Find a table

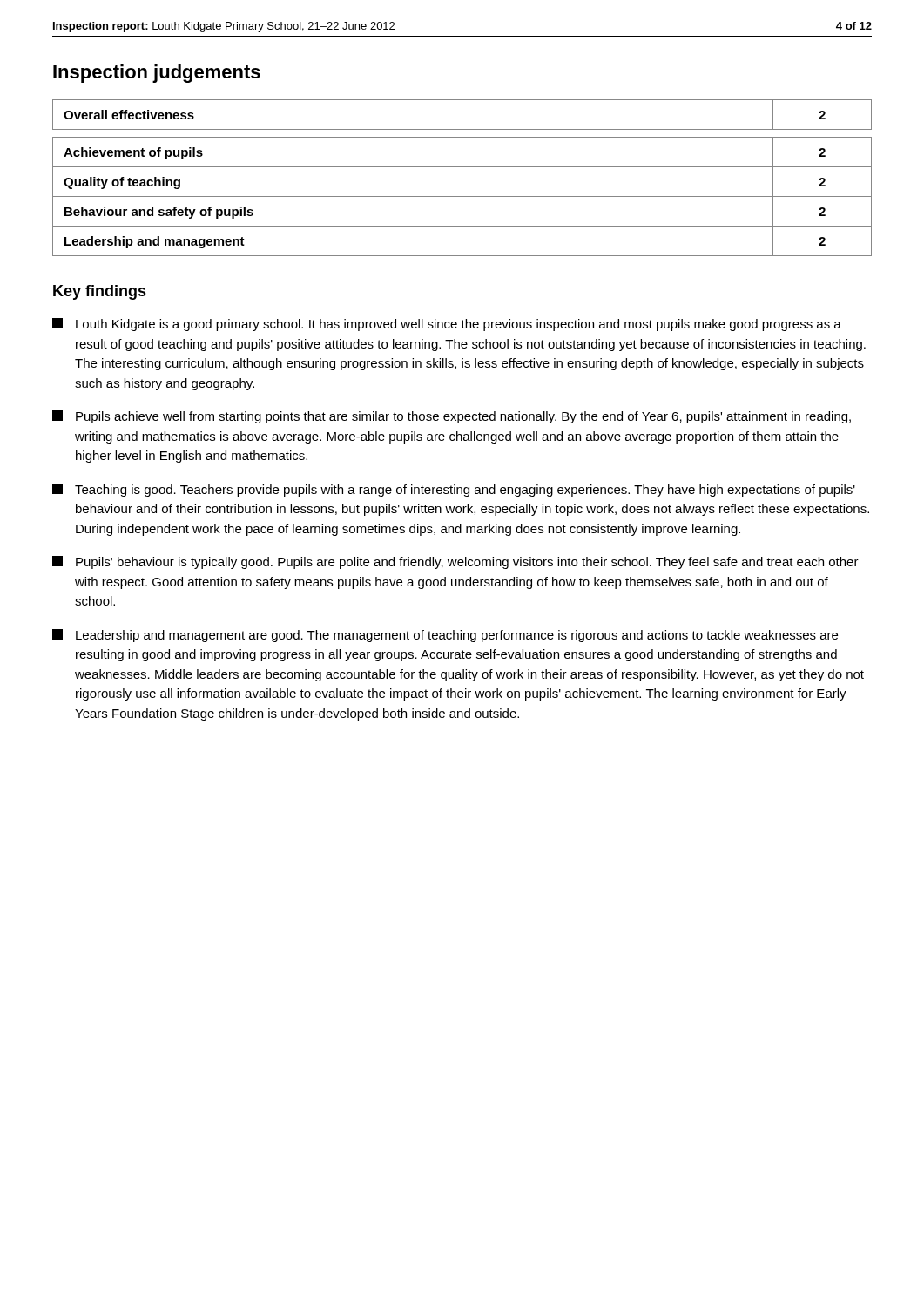pos(462,178)
